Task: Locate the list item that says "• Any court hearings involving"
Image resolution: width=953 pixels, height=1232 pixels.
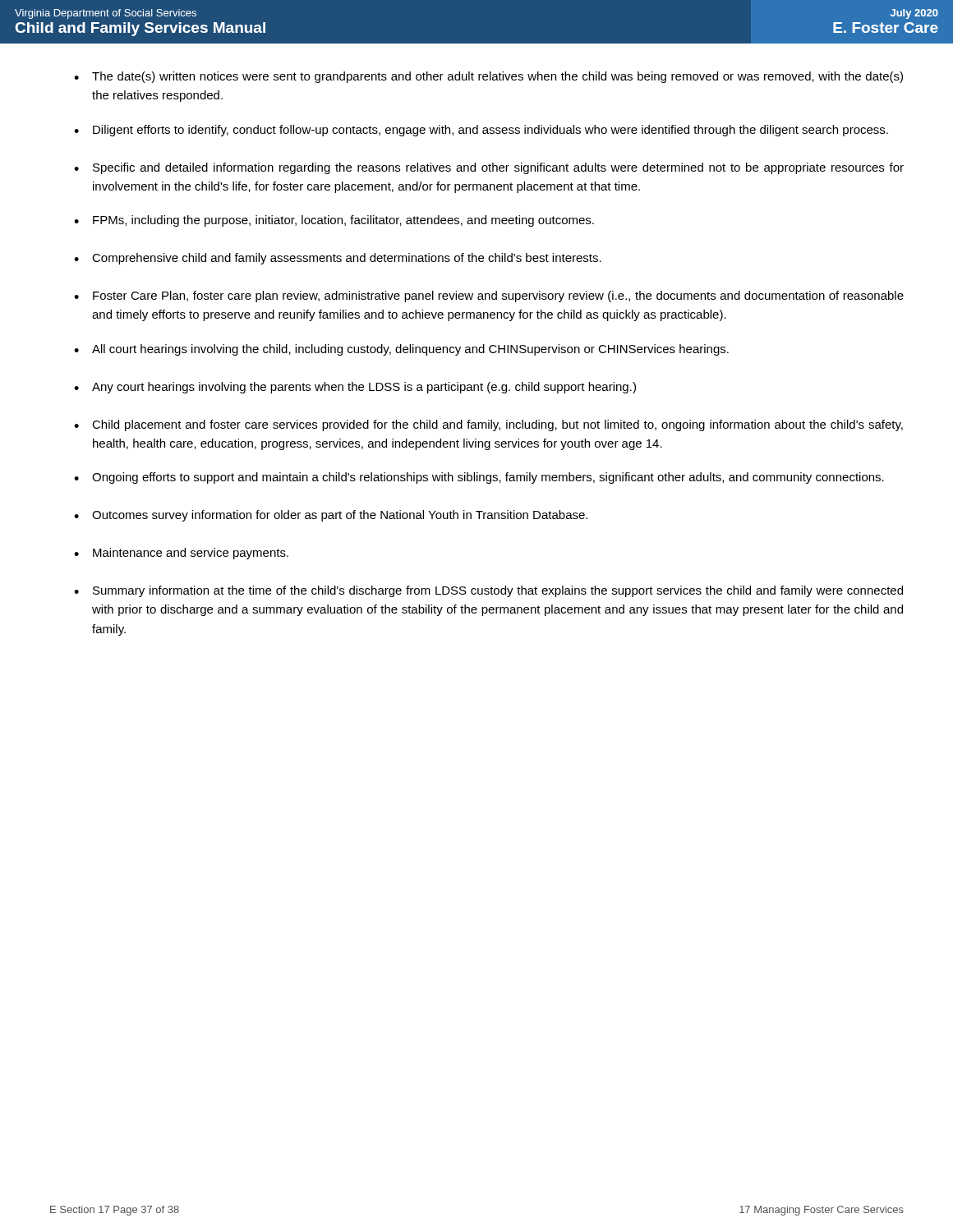Action: pyautogui.click(x=489, y=388)
